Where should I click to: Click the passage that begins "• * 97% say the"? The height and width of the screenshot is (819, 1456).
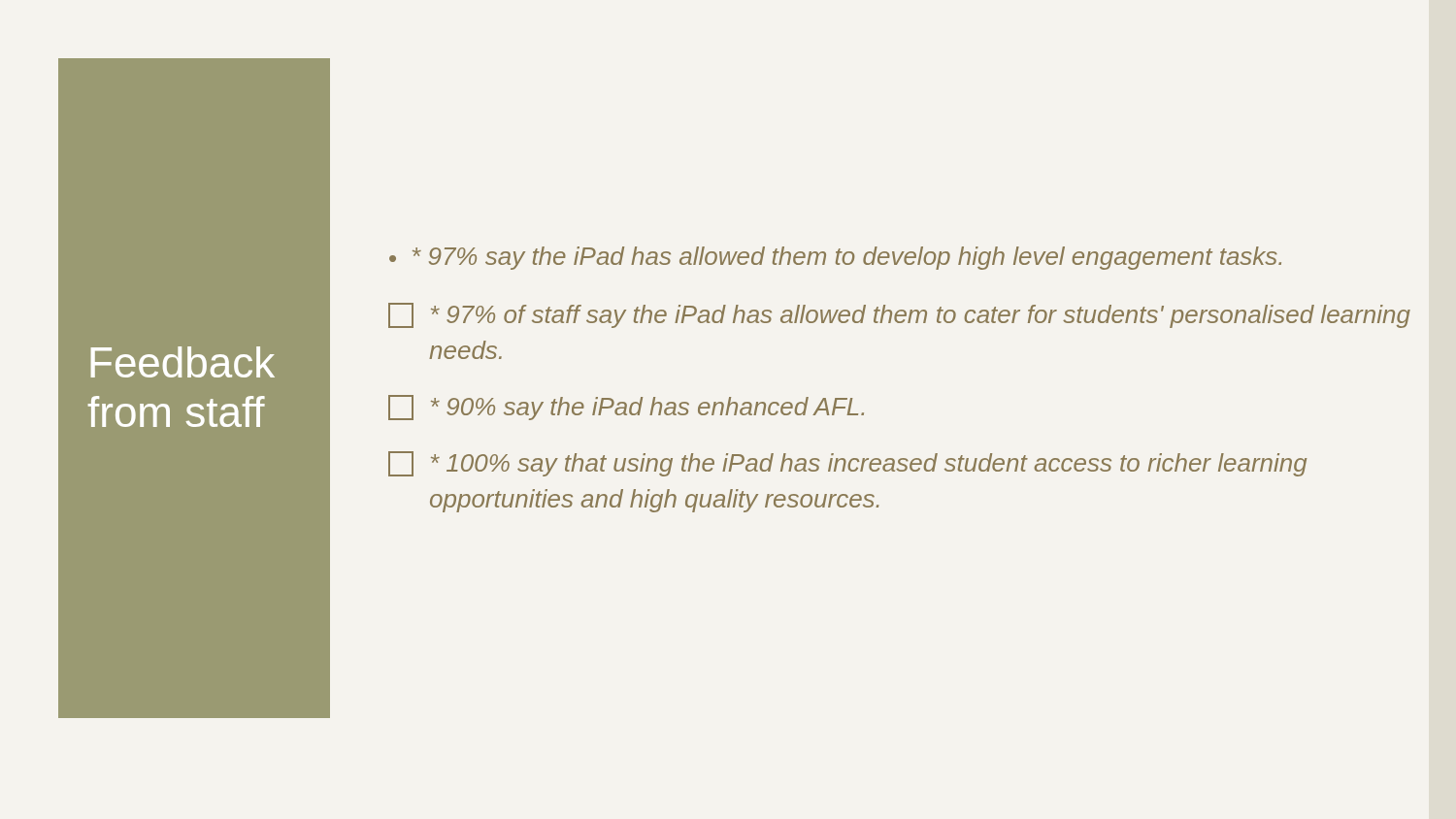tap(837, 257)
